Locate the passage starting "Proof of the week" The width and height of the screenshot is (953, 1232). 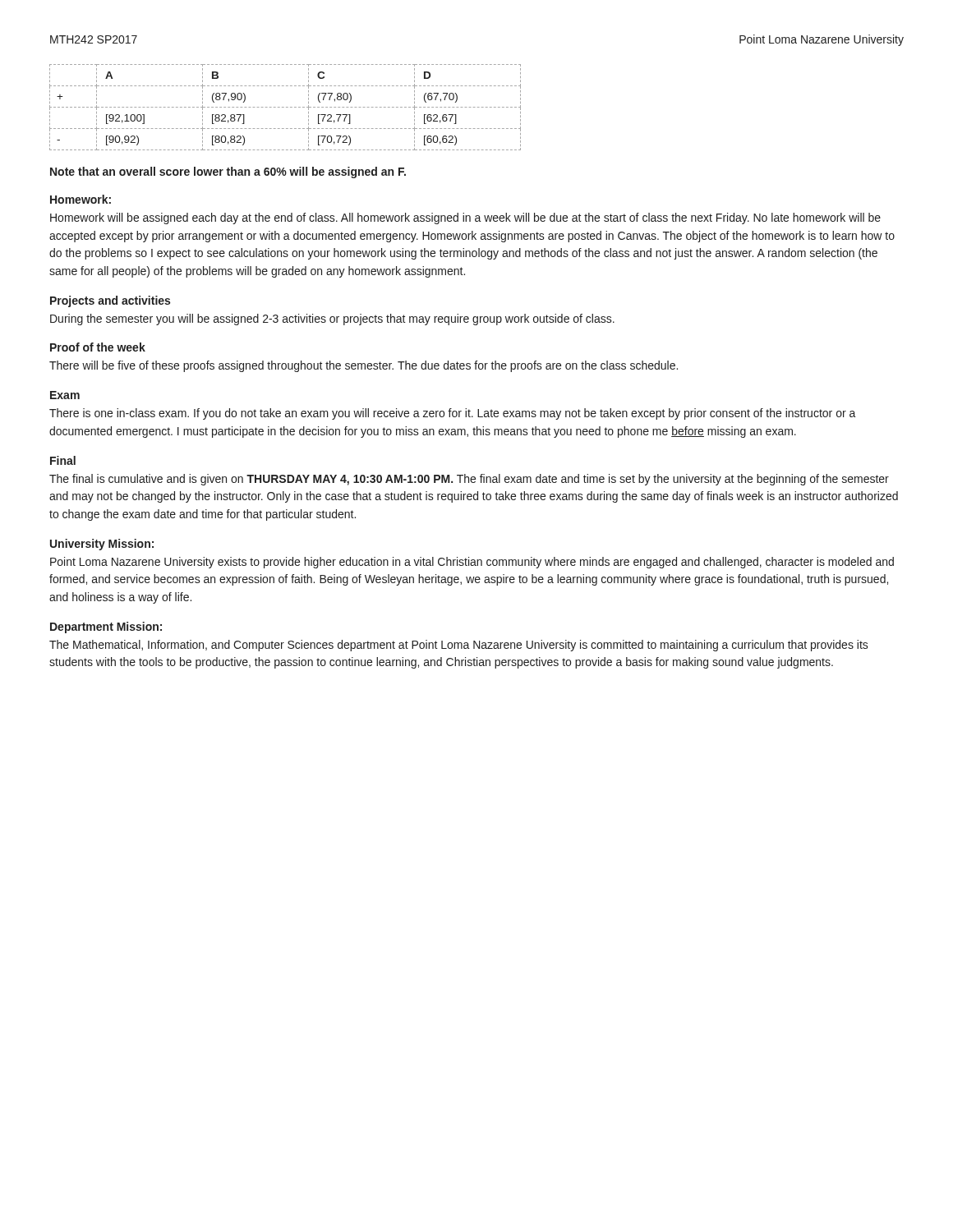tap(97, 348)
